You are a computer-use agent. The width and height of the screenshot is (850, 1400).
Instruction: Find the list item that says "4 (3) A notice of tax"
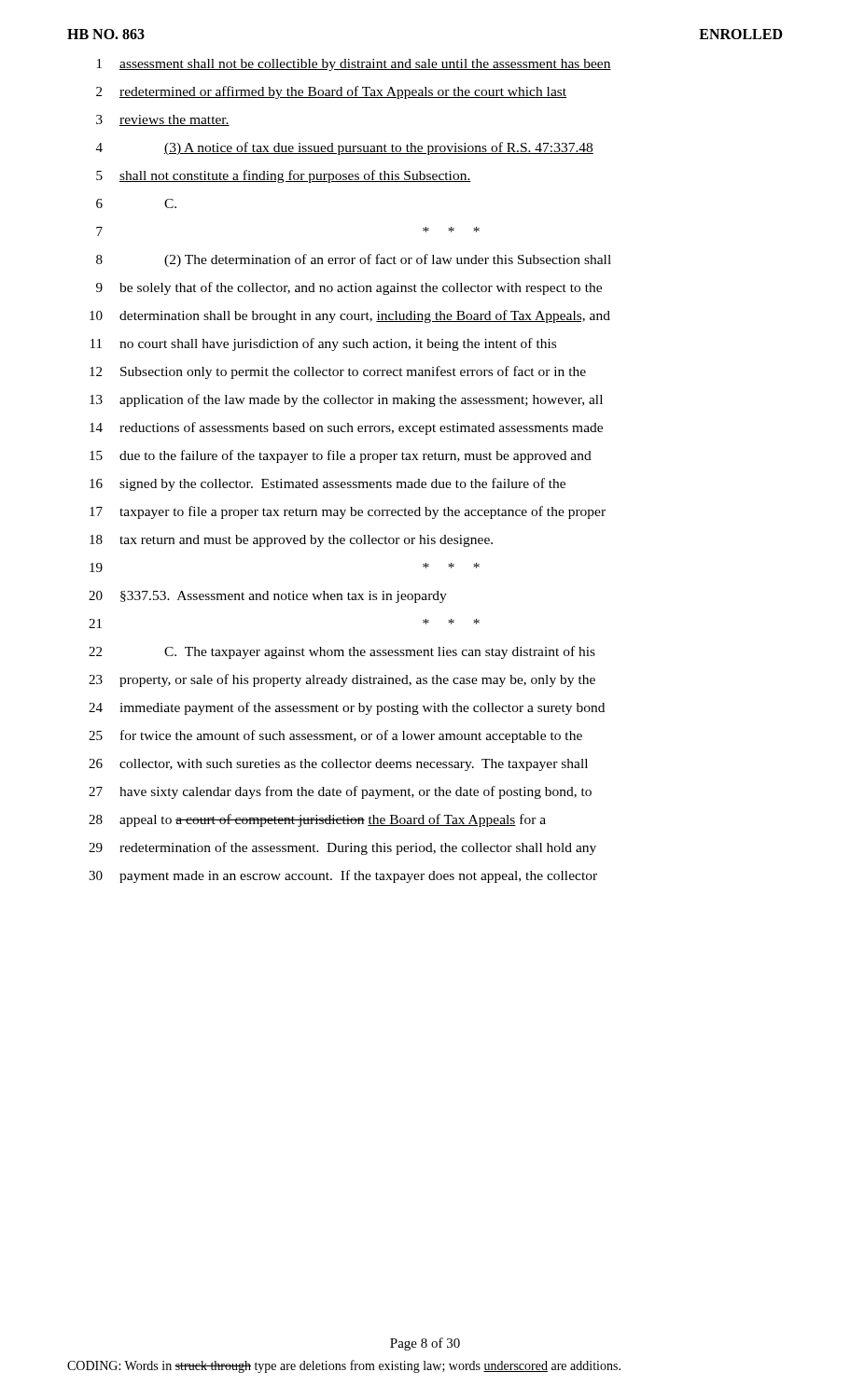pyautogui.click(x=425, y=148)
